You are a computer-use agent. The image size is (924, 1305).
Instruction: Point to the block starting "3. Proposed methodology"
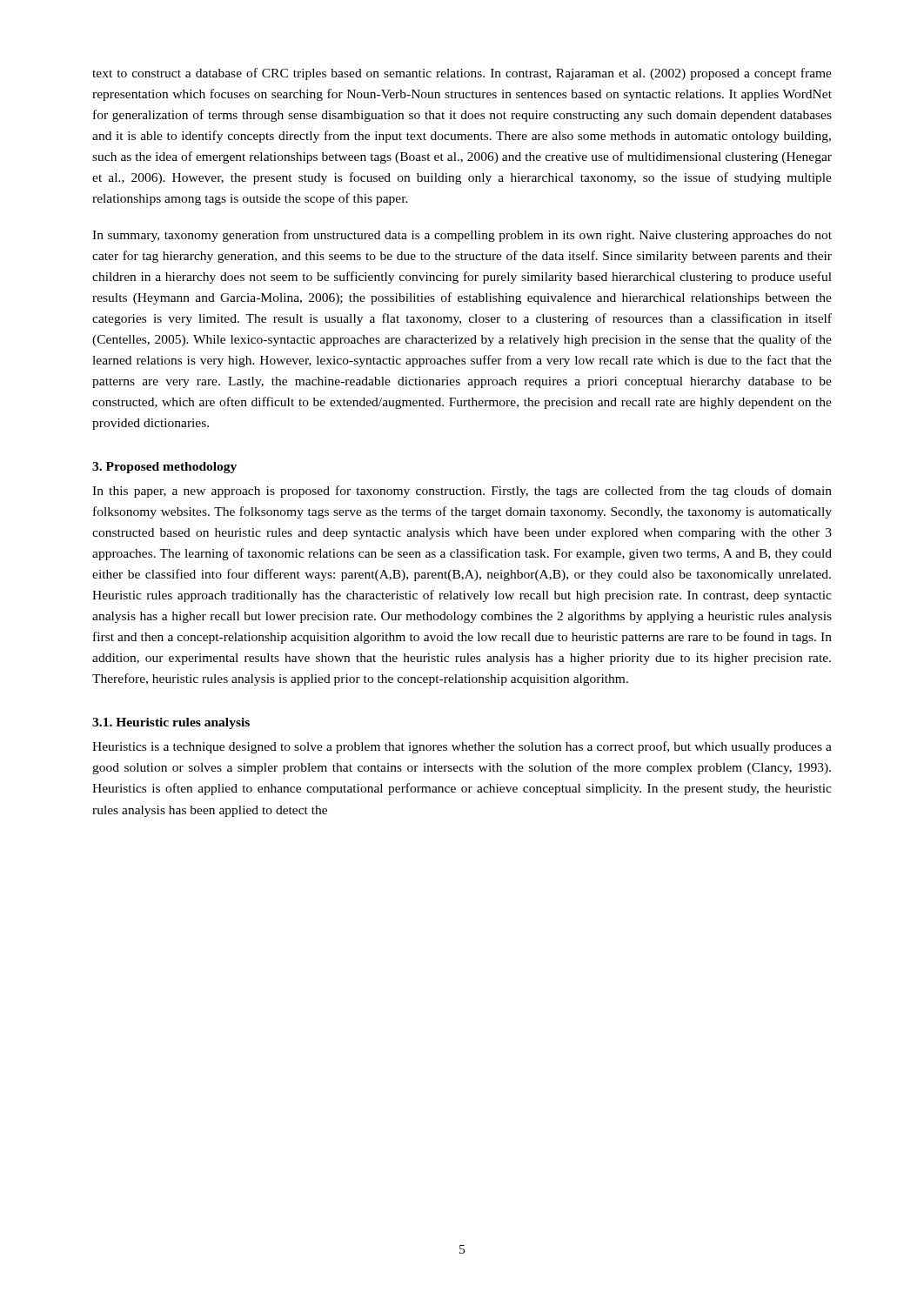click(165, 466)
